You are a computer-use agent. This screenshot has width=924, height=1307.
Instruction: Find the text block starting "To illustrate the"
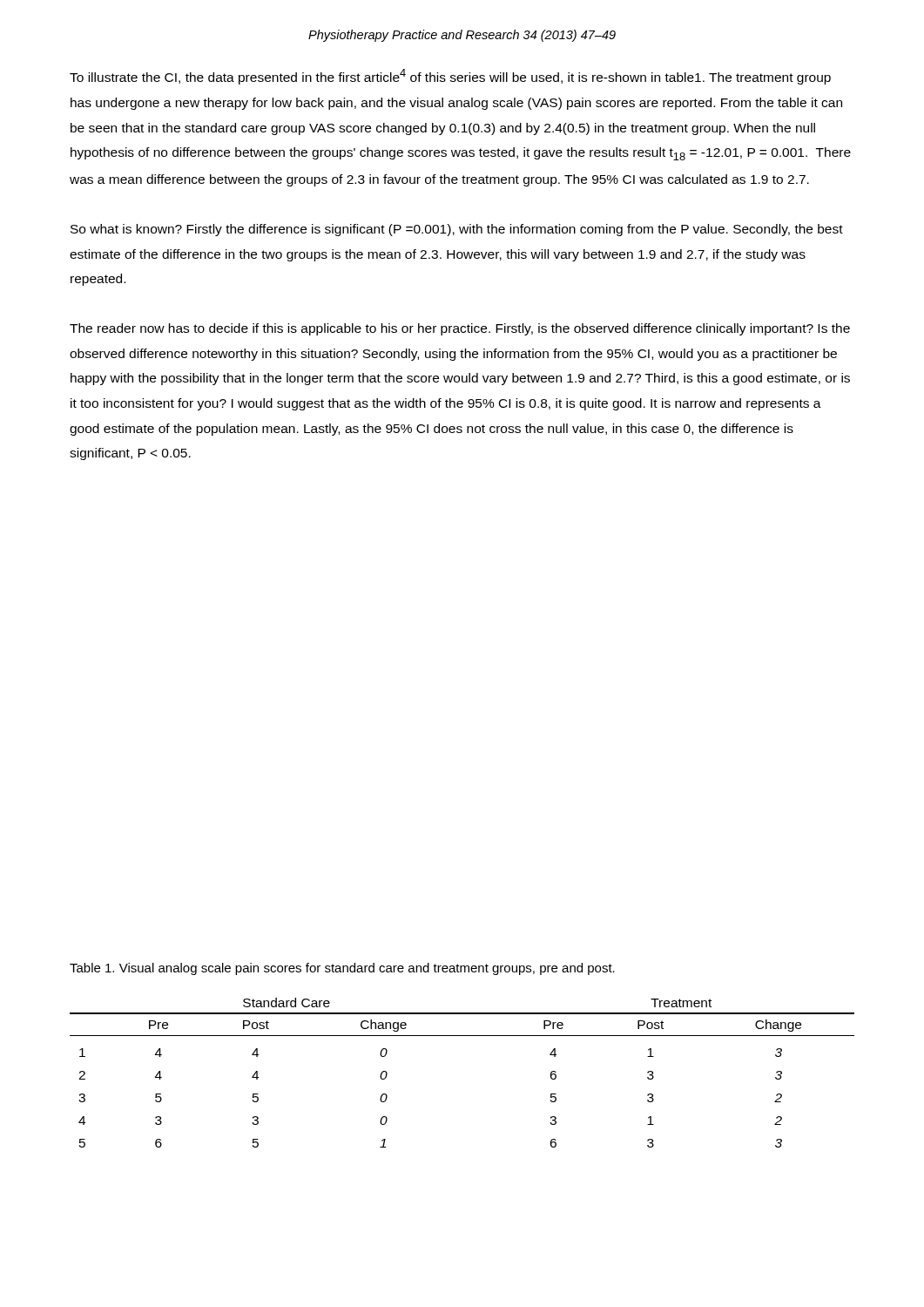point(462,264)
